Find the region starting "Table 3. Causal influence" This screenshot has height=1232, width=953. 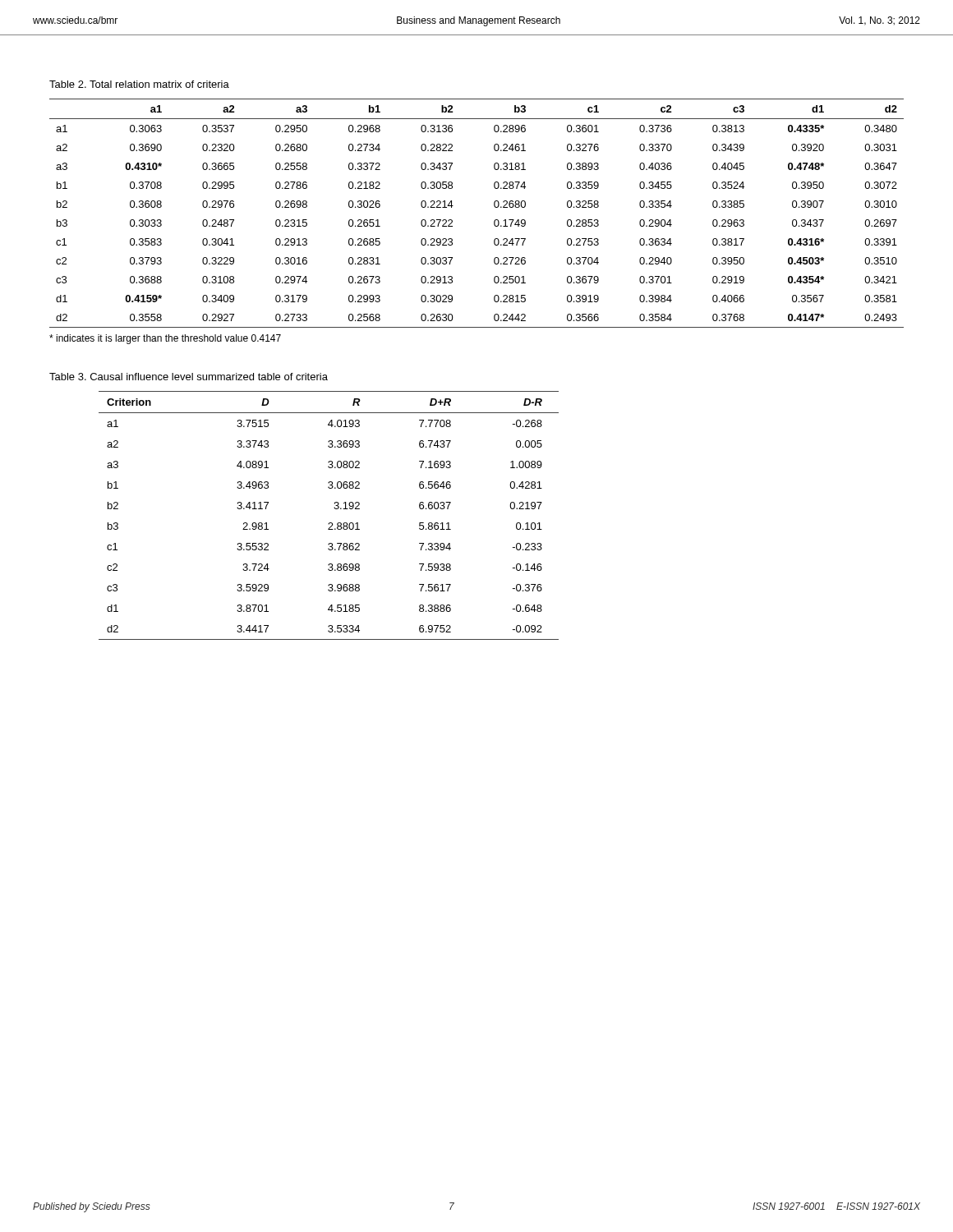click(x=189, y=377)
